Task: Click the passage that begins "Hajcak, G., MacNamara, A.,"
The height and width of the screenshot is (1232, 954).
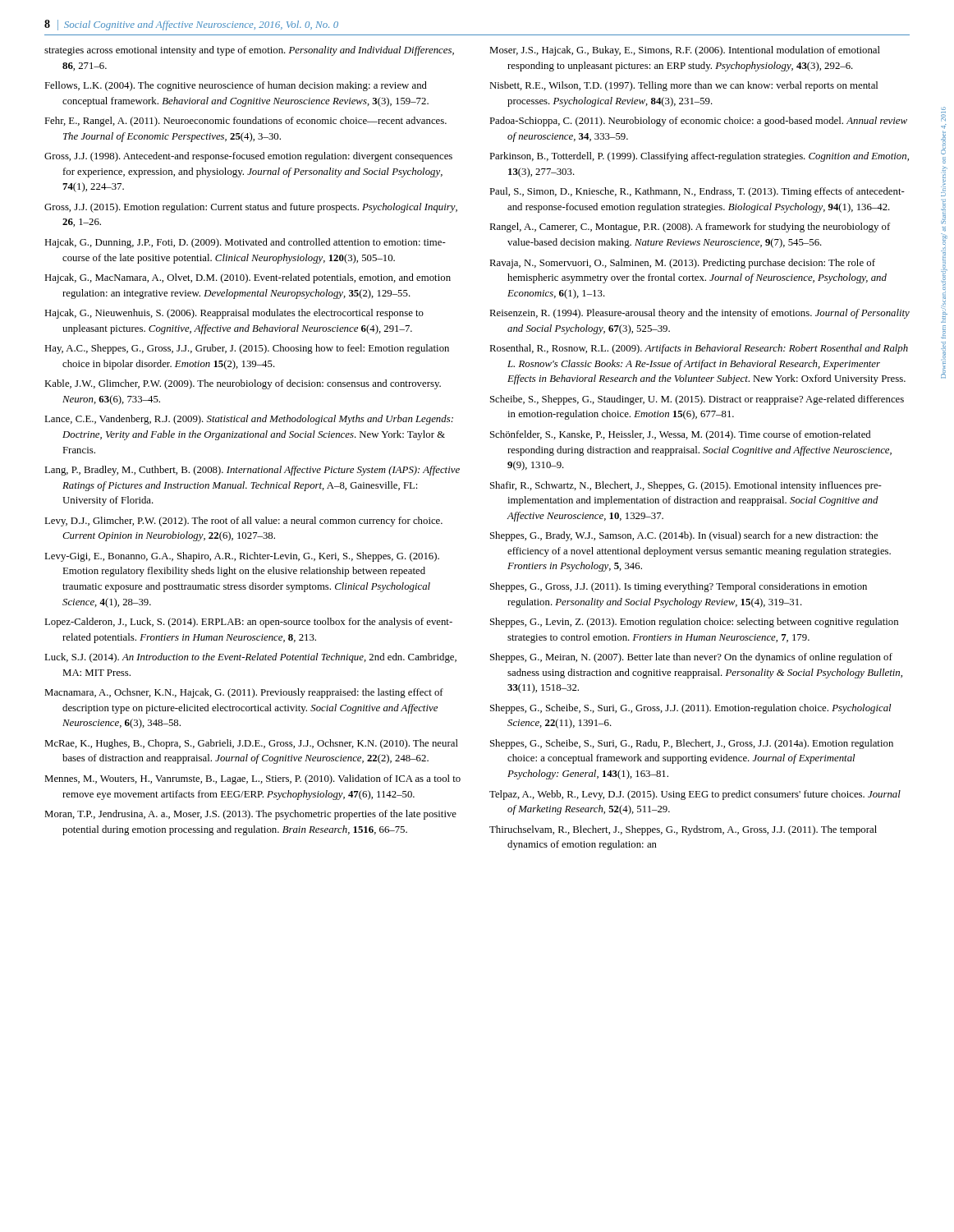Action: (x=248, y=285)
